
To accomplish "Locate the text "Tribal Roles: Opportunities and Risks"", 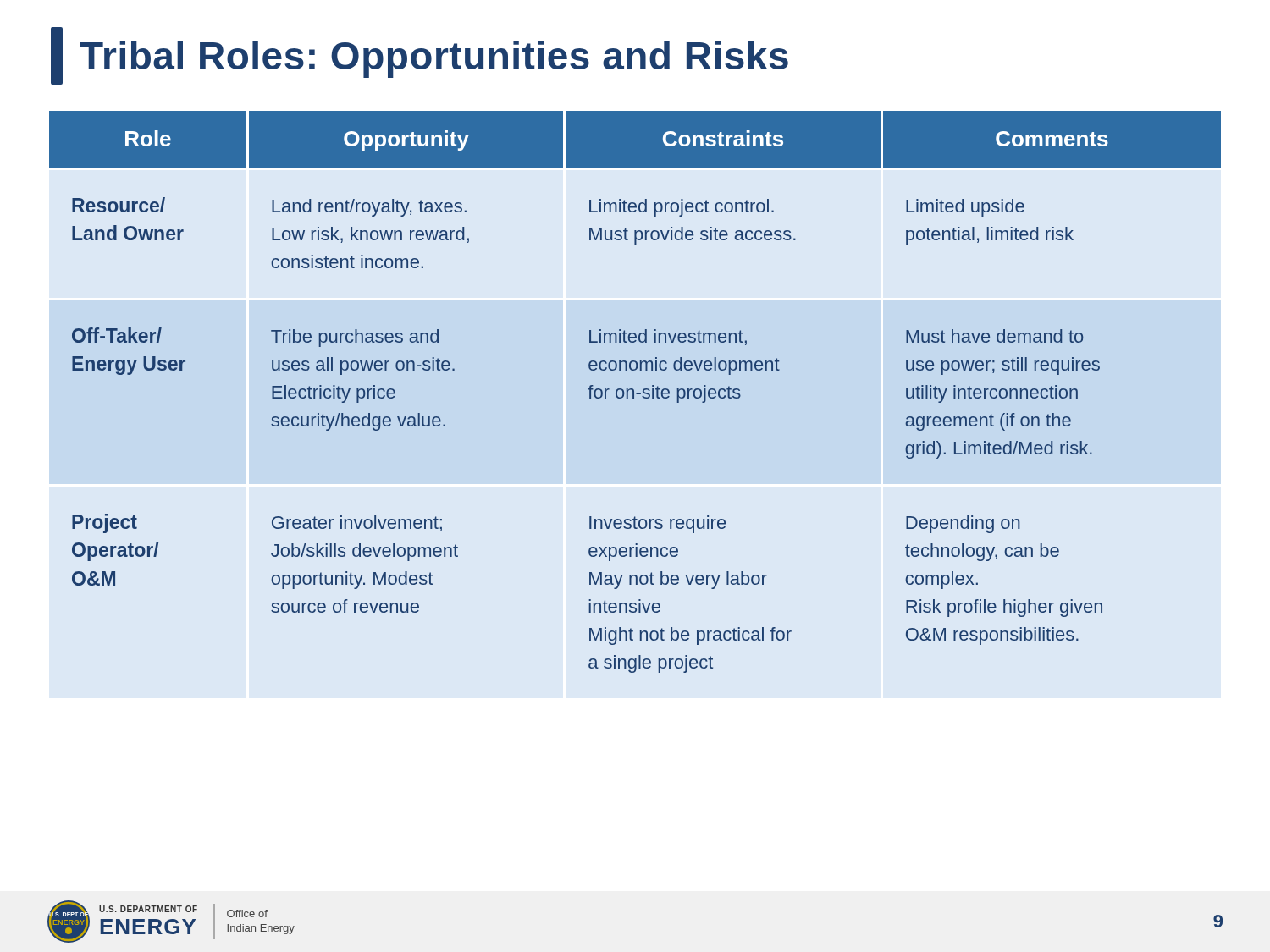I will (x=420, y=56).
